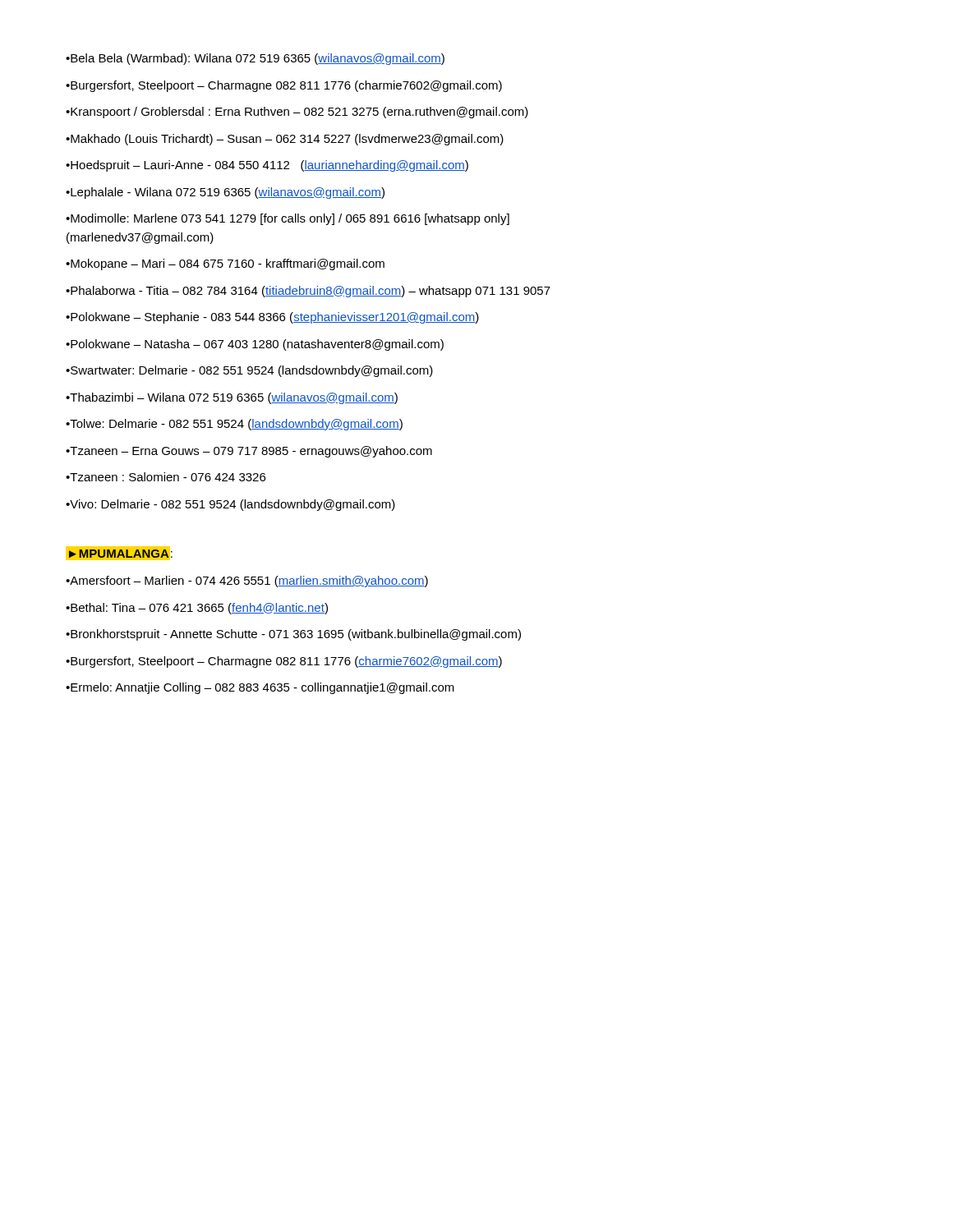Click on the passage starting "•Polokwane – Natasha – 067 403 1280"

coord(255,343)
